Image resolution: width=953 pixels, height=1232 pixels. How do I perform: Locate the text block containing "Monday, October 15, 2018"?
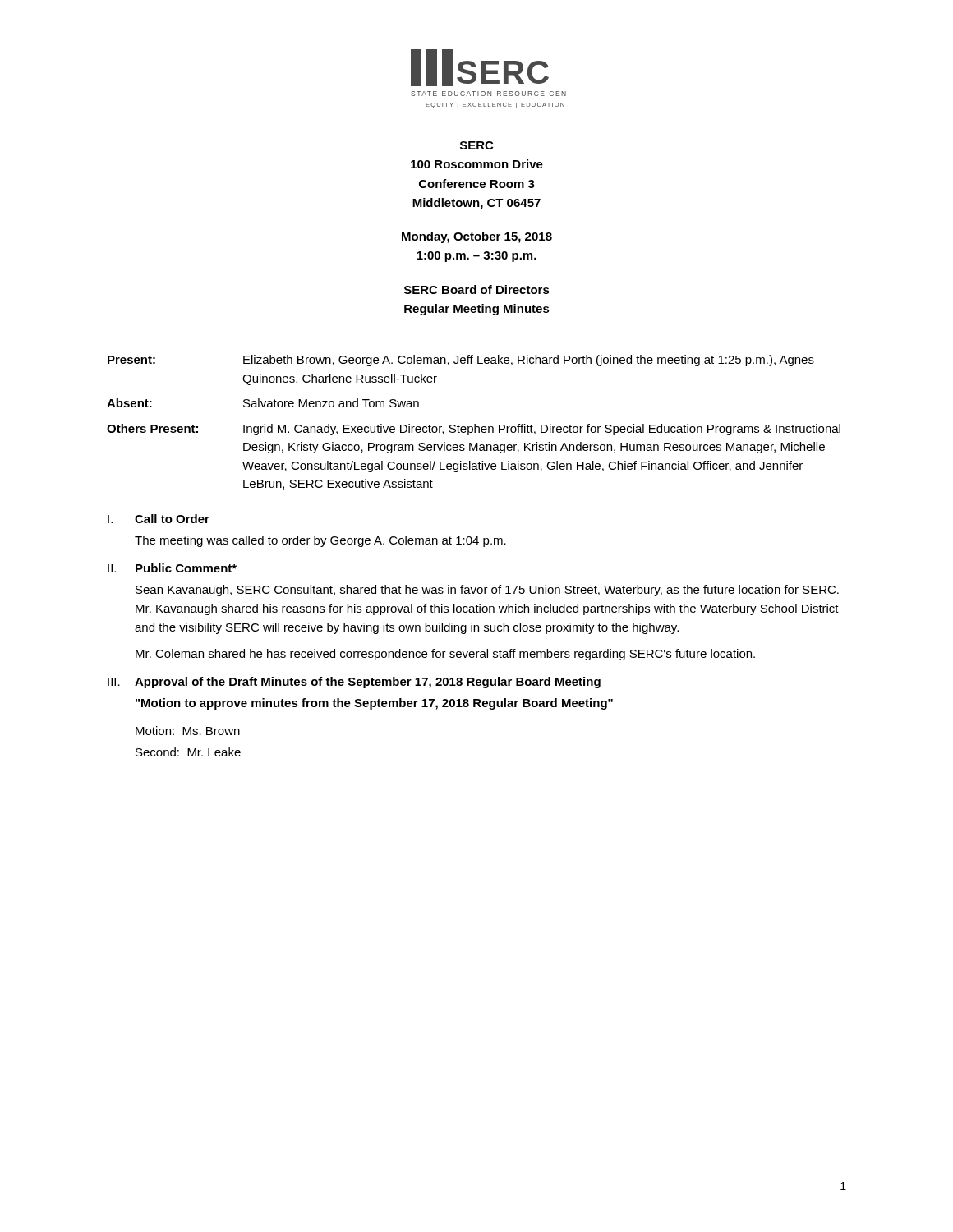(476, 246)
